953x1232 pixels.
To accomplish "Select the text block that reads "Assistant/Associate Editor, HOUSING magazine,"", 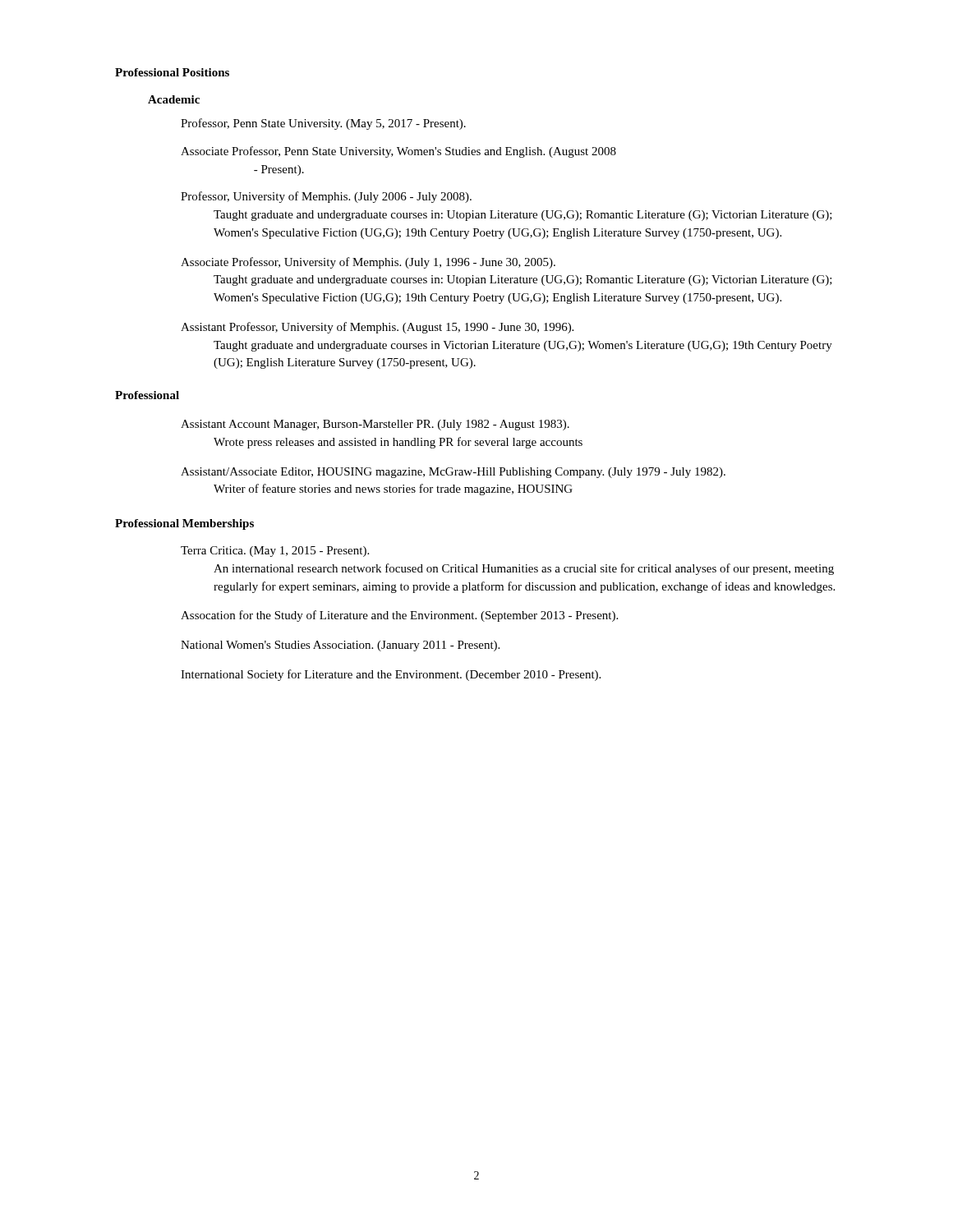I will tap(509, 481).
